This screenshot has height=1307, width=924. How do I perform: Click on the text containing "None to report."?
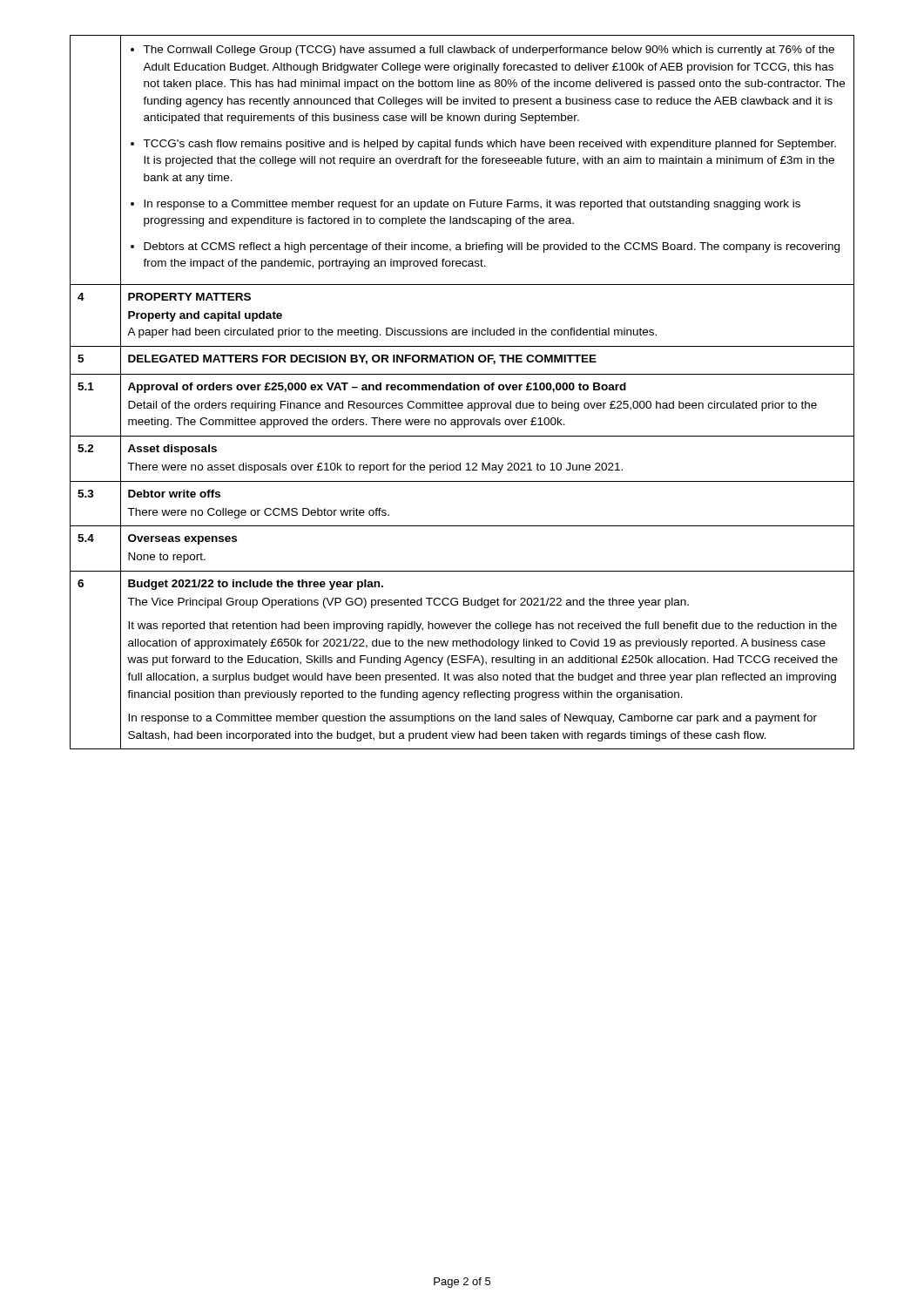tap(167, 558)
